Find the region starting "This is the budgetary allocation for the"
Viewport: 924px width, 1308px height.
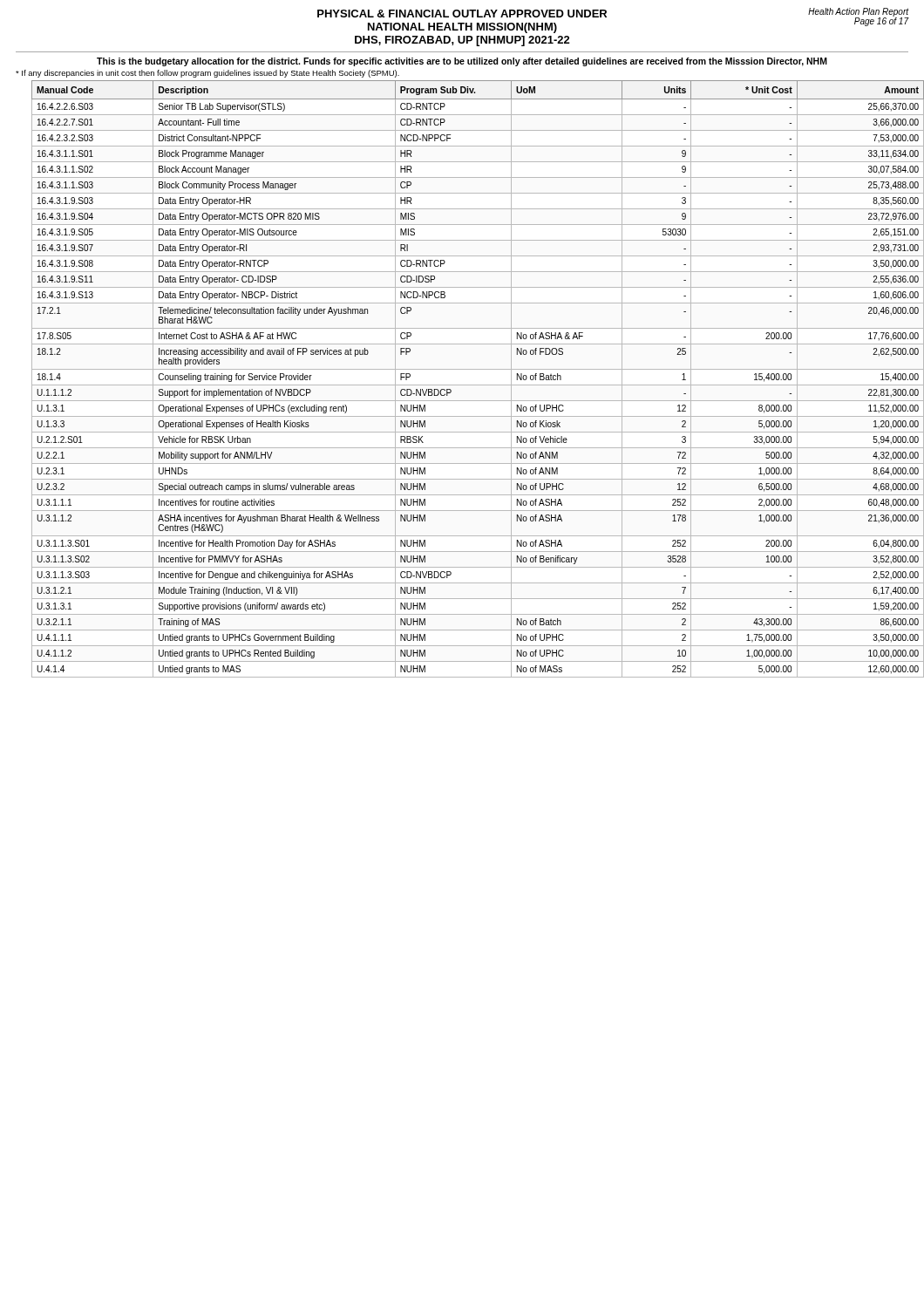click(x=462, y=61)
